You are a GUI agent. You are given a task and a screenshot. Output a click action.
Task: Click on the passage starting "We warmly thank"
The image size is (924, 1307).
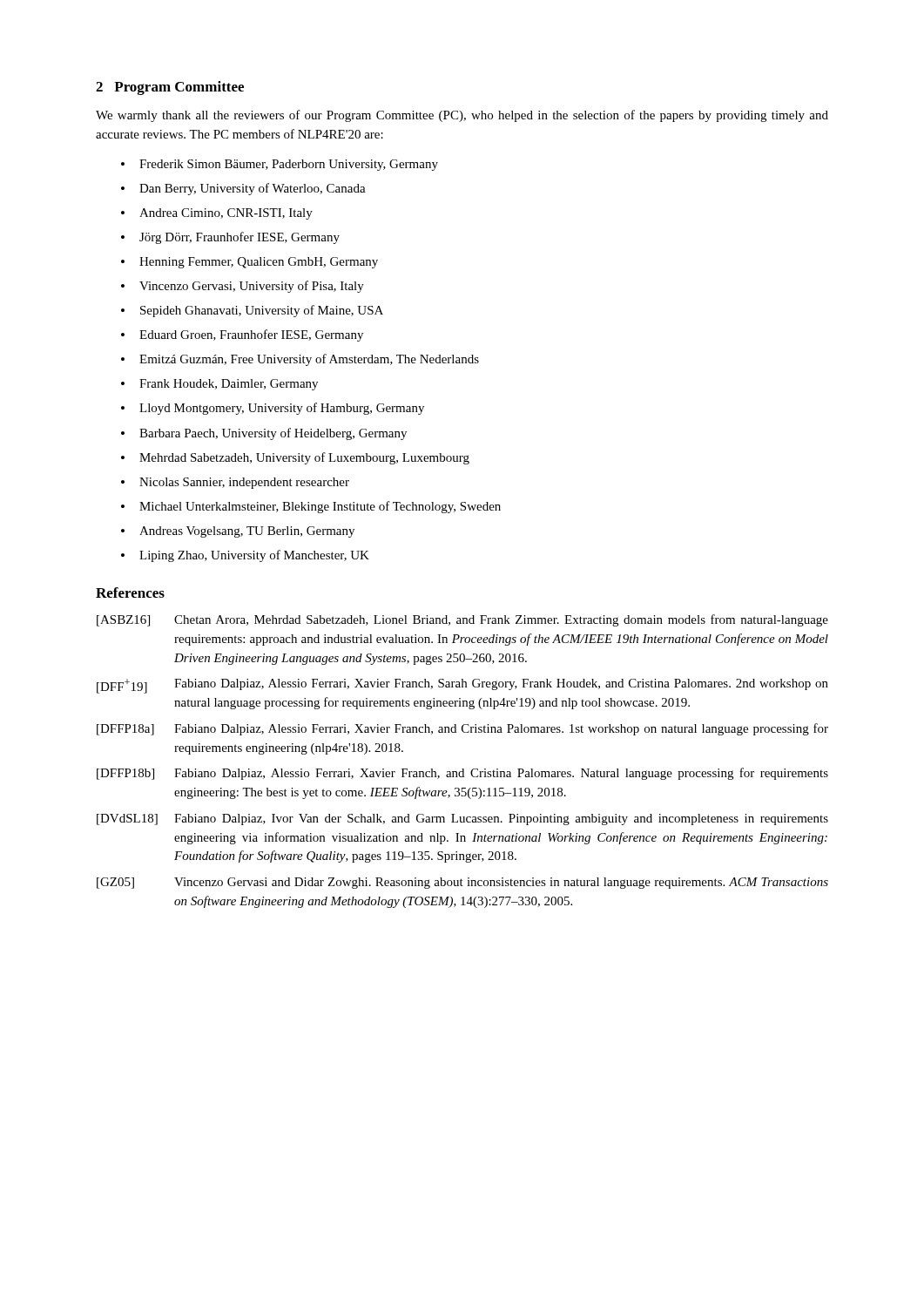[x=462, y=124]
